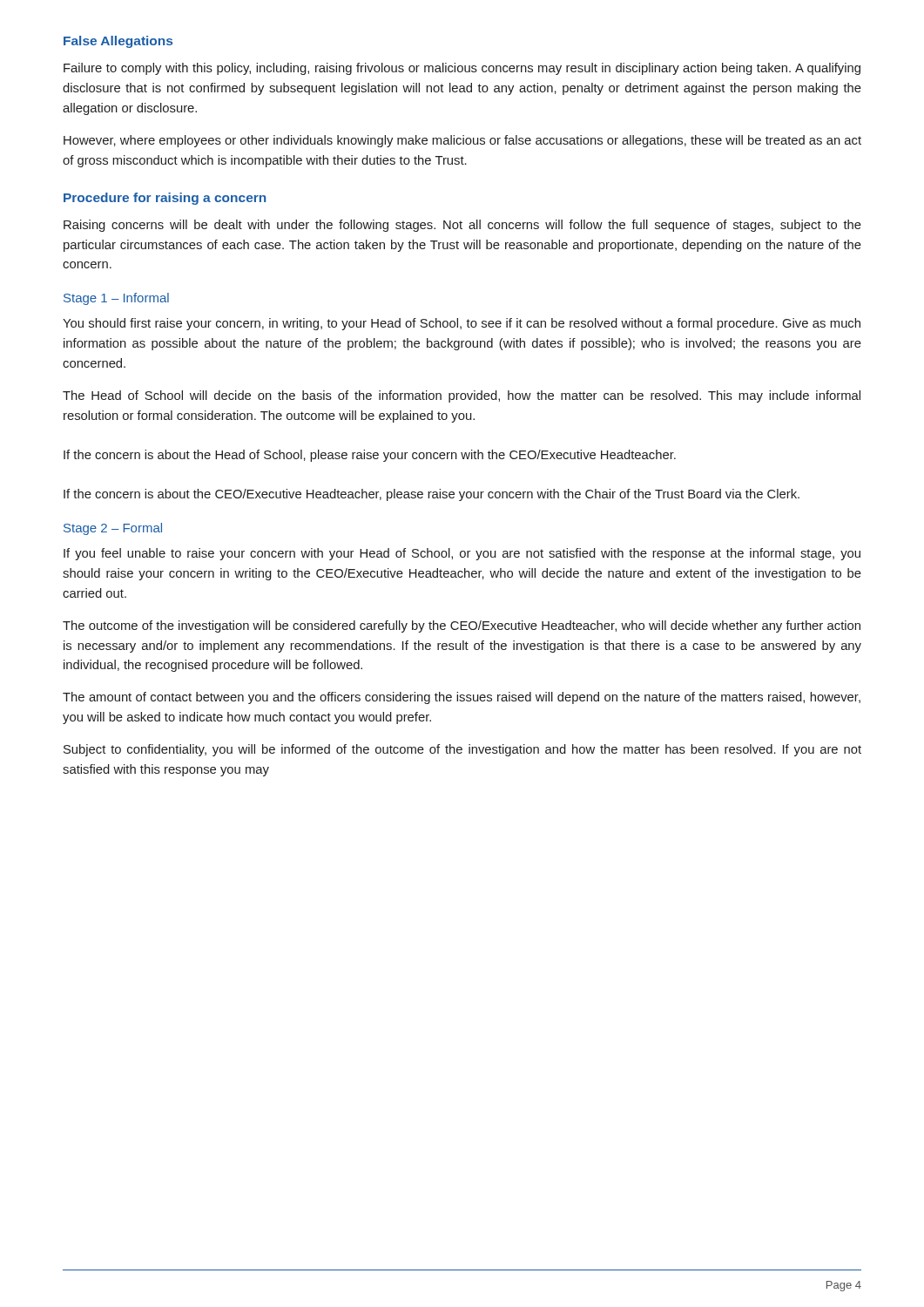Click on the text block containing "However, where employees or other individuals knowingly"

[x=462, y=150]
